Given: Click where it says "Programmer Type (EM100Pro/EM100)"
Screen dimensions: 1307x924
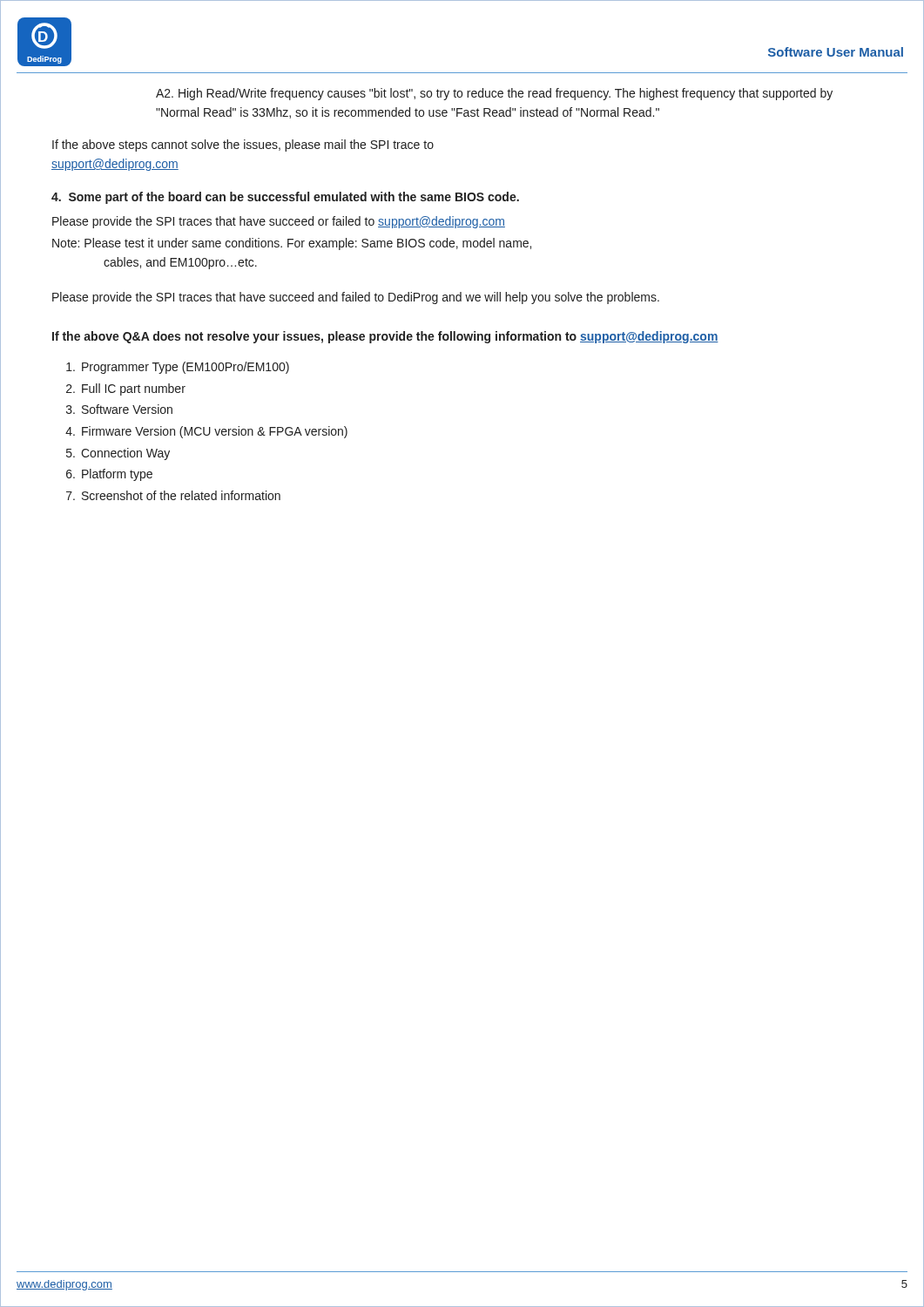Looking at the screenshot, I should coord(170,367).
